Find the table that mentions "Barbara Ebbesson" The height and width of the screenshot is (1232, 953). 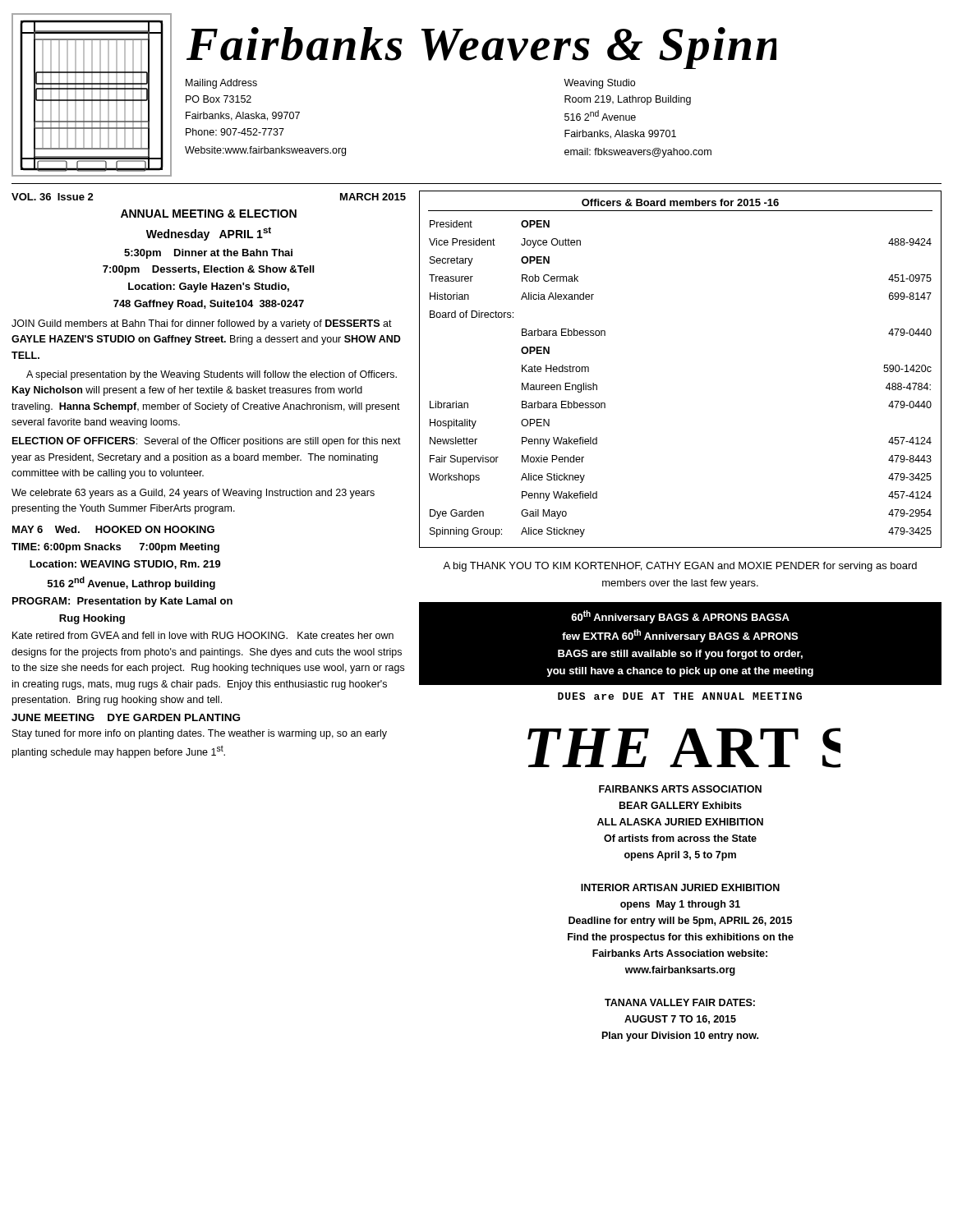click(x=680, y=369)
